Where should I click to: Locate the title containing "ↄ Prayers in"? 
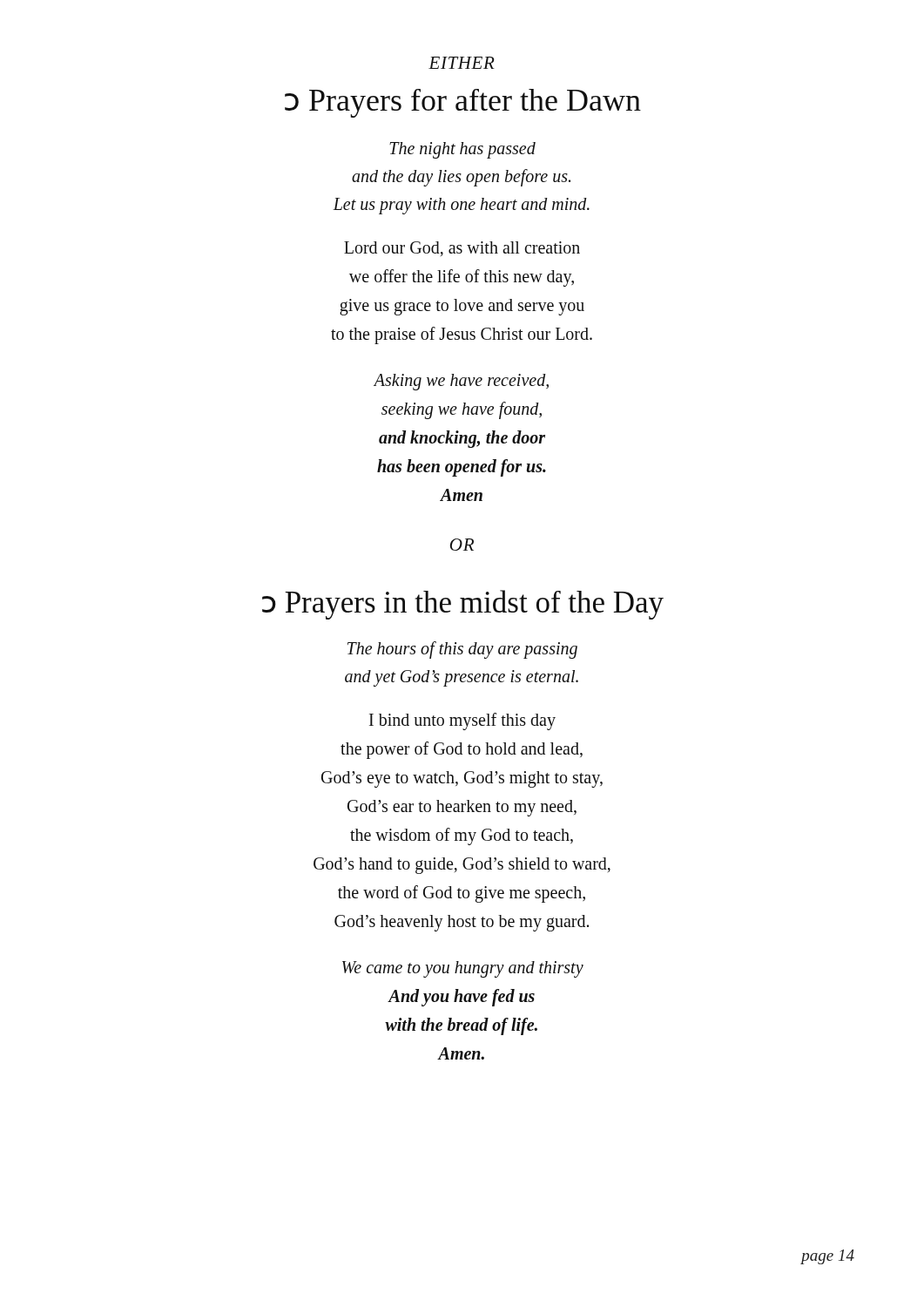coord(462,603)
